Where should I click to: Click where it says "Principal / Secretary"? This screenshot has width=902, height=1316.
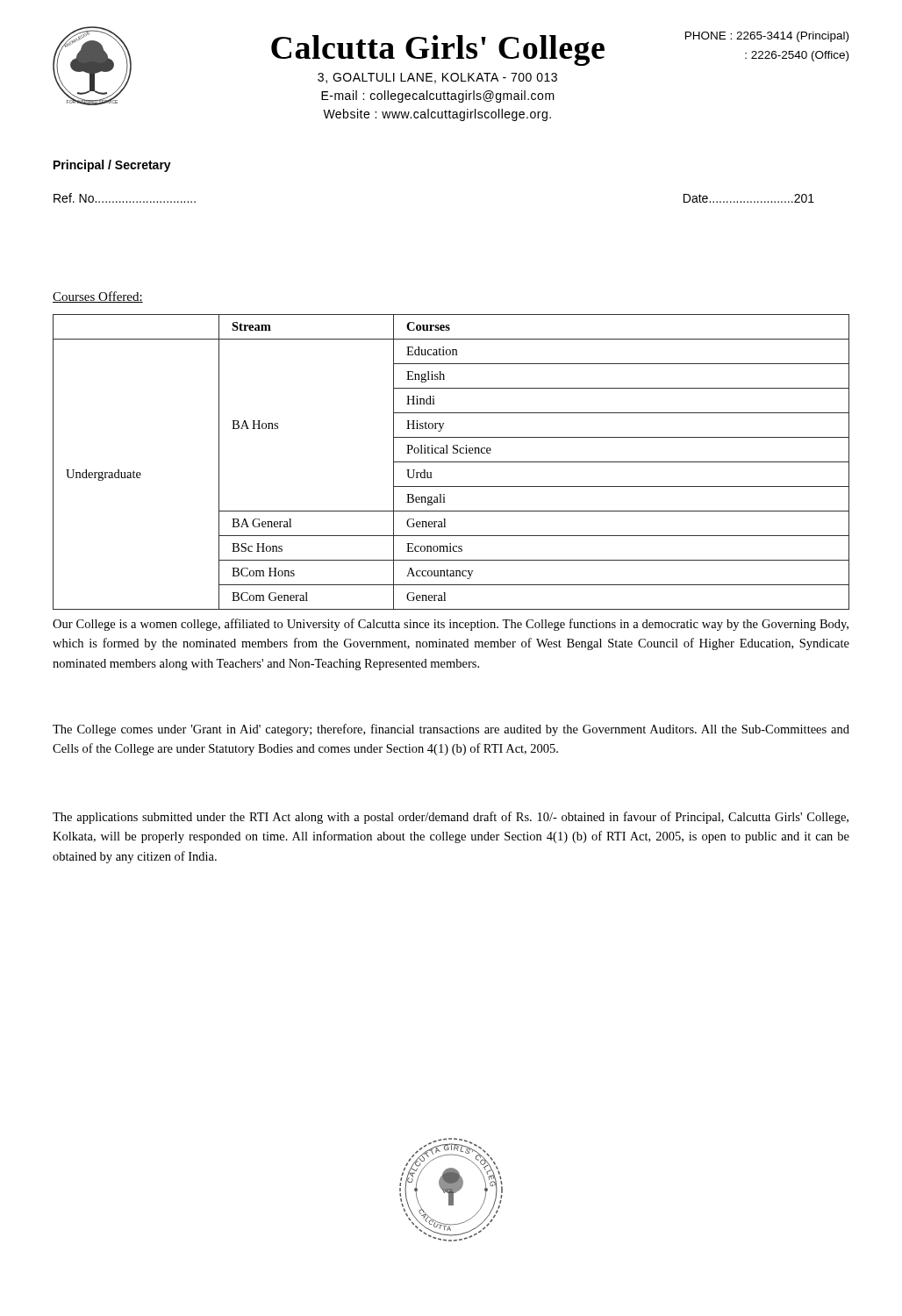click(x=112, y=165)
